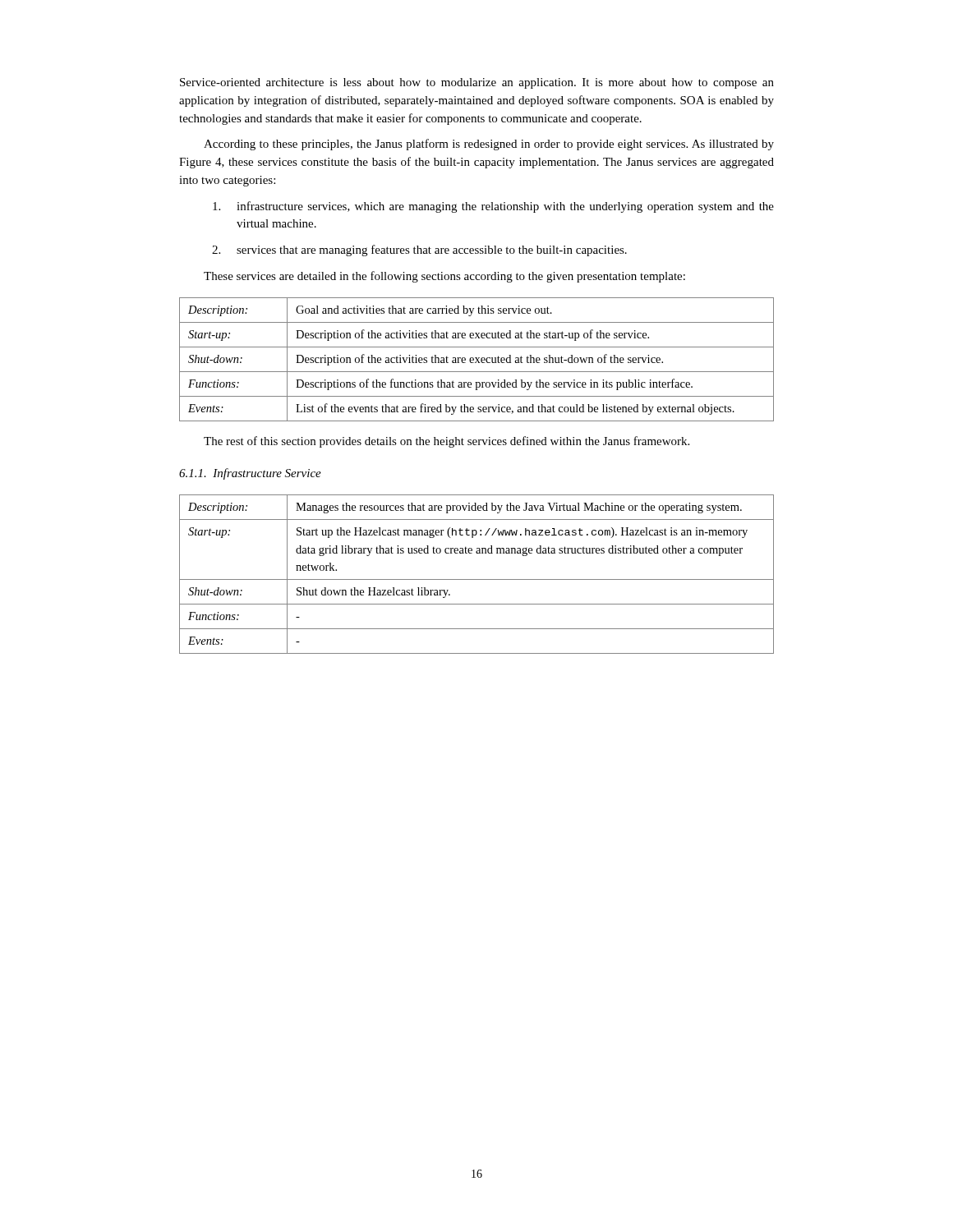Where is the passage that starts "These services are"?
The image size is (953, 1232).
[476, 277]
